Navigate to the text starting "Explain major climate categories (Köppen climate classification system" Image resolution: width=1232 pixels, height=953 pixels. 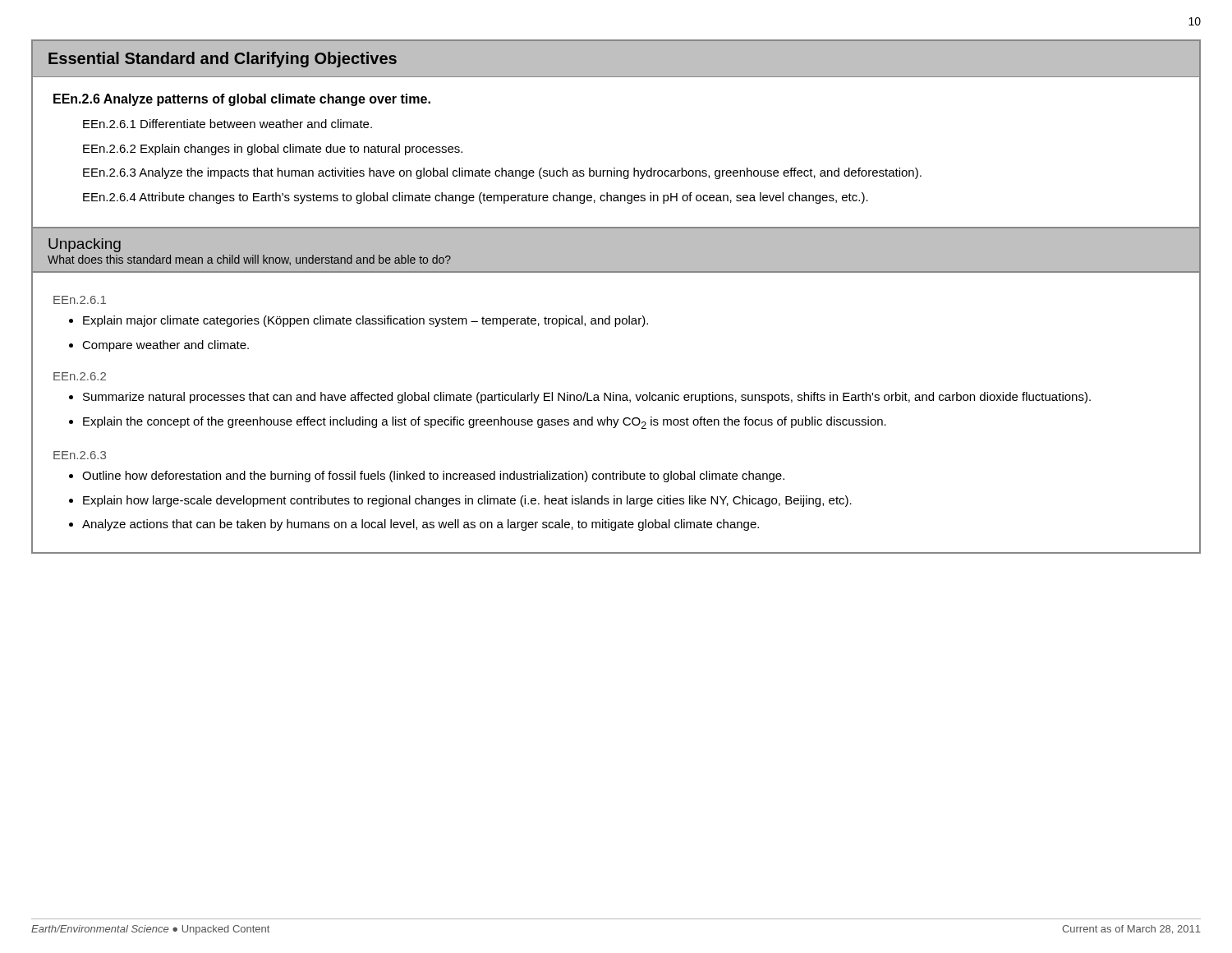point(366,320)
